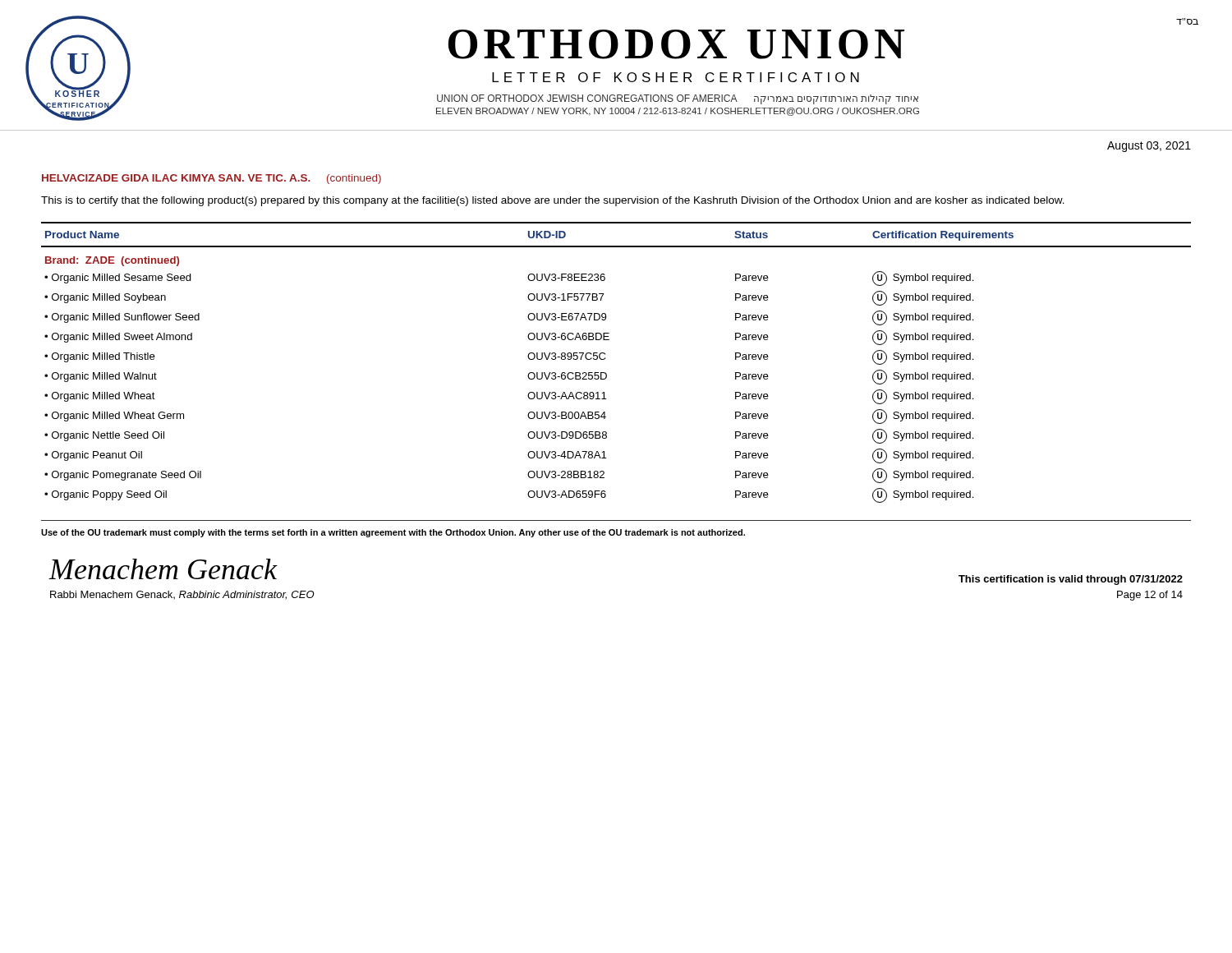This screenshot has width=1232, height=953.
Task: Navigate to the passage starting "HELVACIZADE GIDA ILAC KIMYA SAN. VE"
Action: tap(211, 178)
